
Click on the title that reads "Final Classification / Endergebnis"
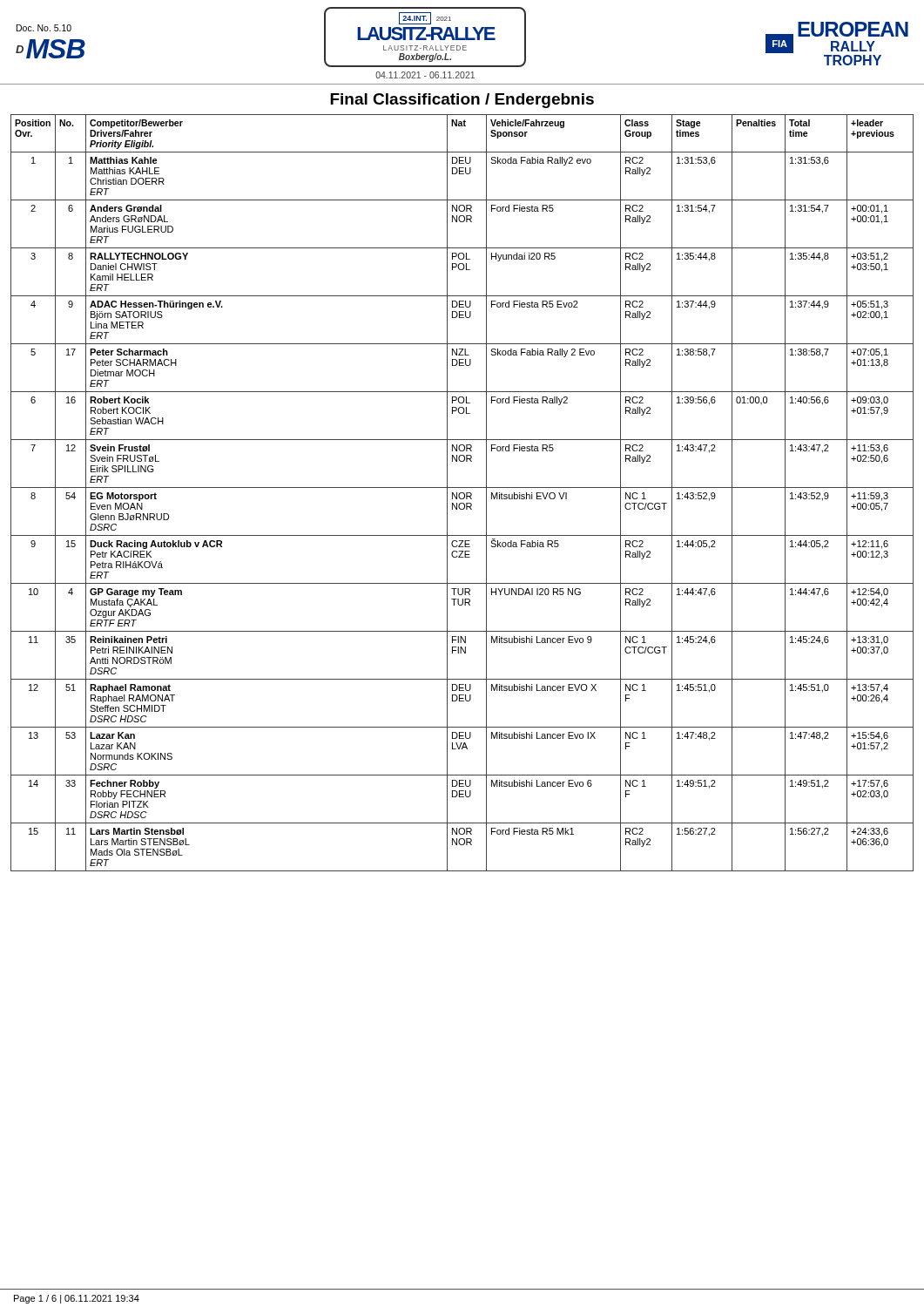(462, 99)
